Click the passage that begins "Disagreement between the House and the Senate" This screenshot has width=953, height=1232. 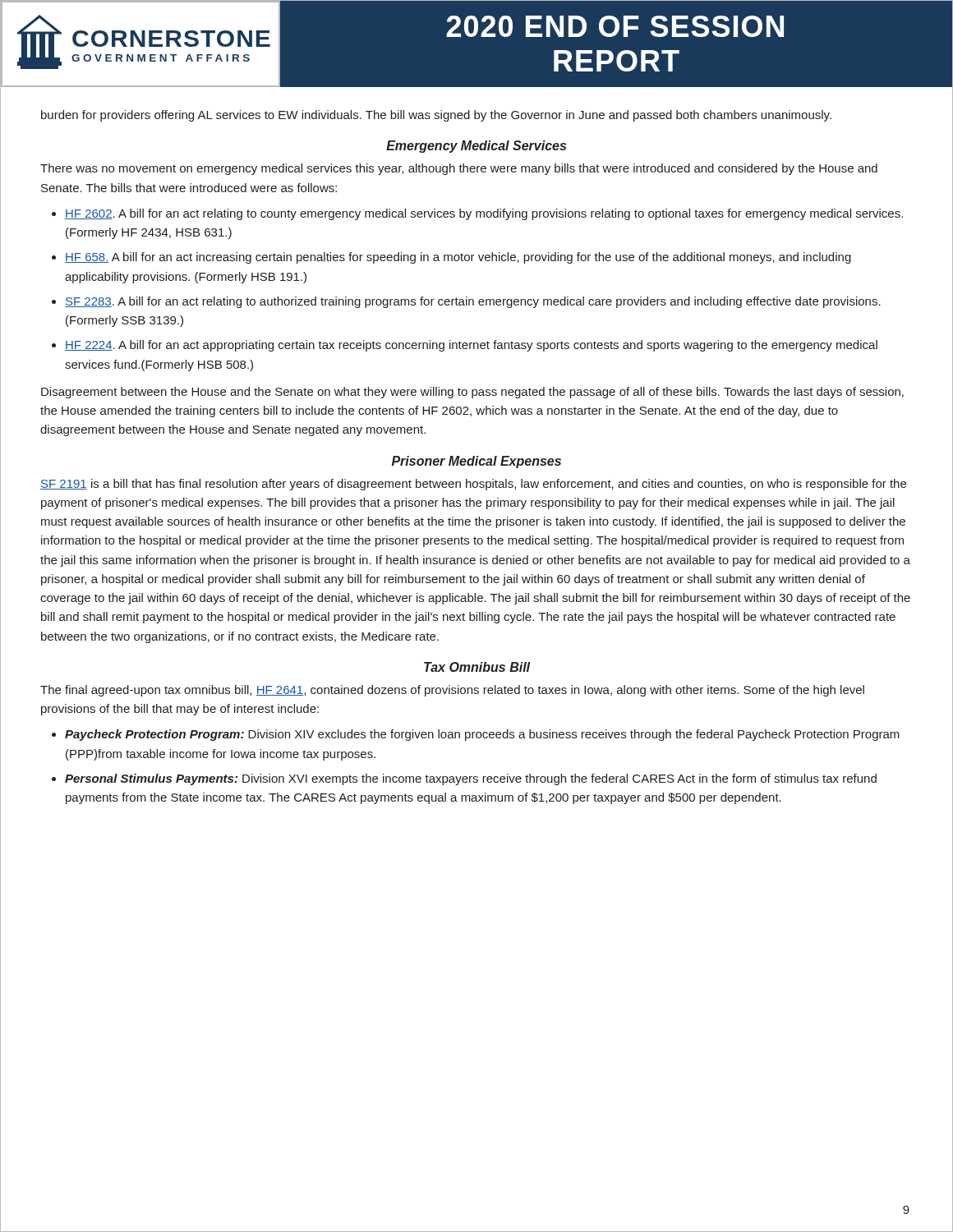472,410
